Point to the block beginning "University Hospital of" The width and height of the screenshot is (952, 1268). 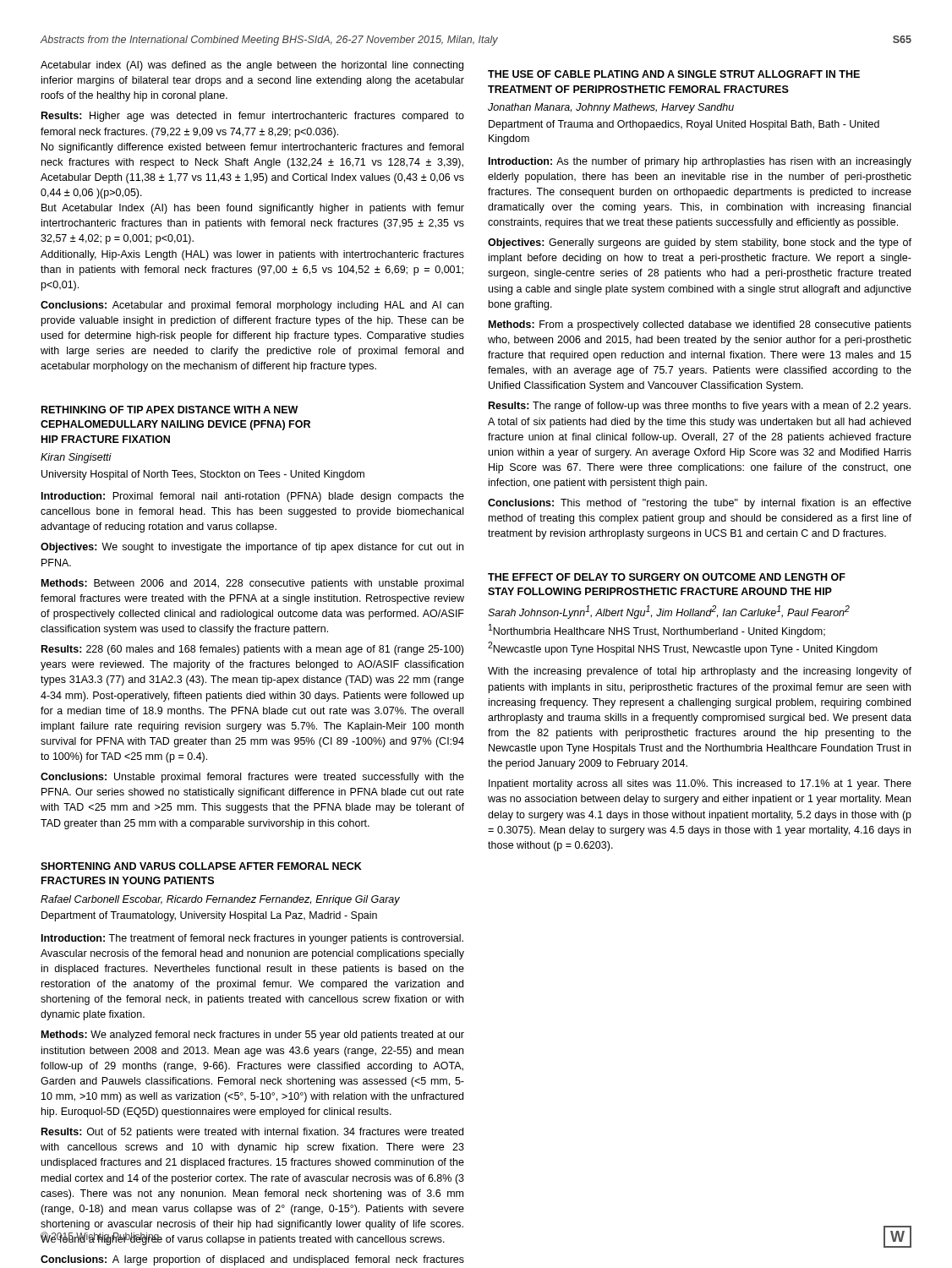pos(203,474)
